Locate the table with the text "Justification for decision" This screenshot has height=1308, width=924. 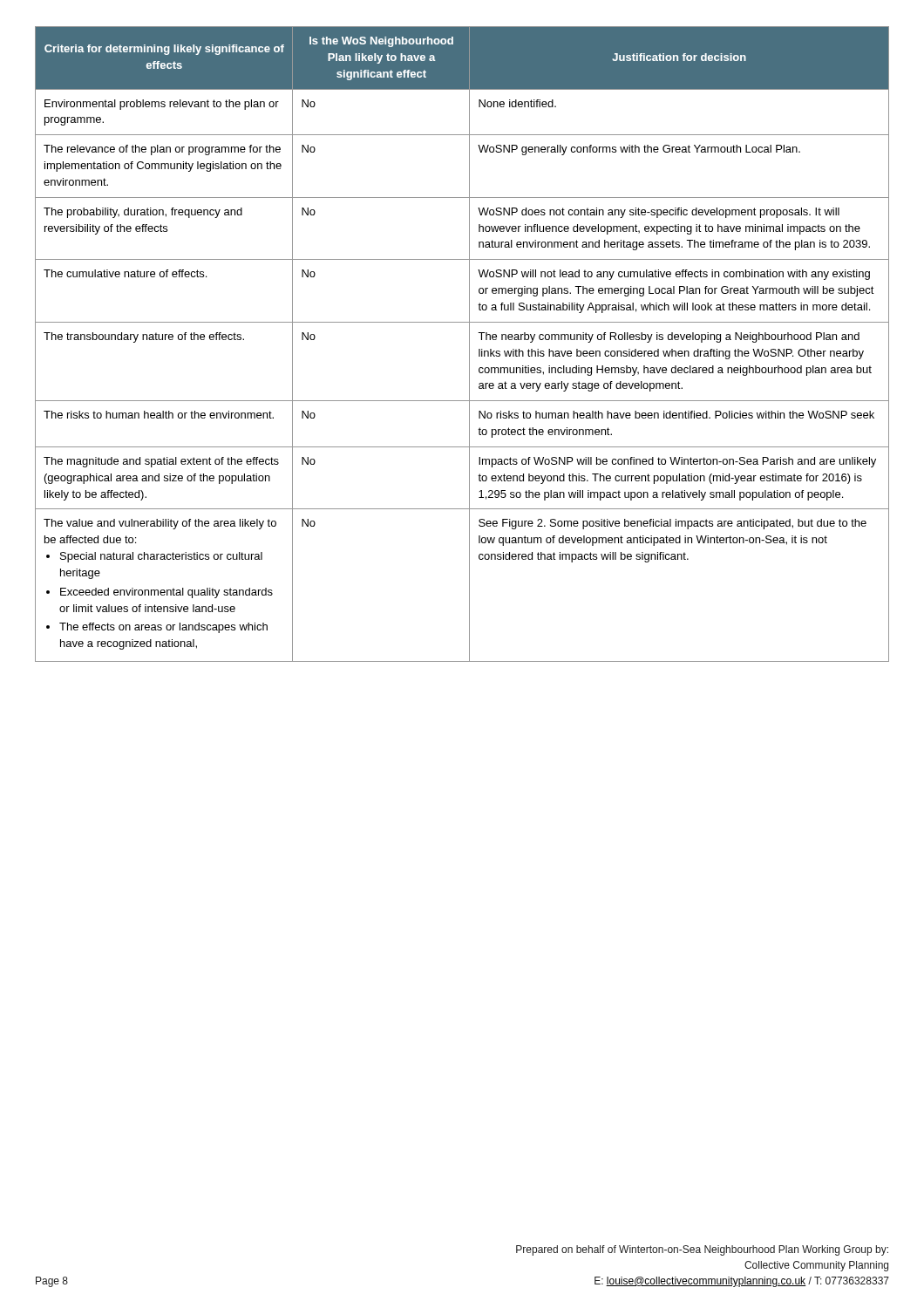click(462, 344)
